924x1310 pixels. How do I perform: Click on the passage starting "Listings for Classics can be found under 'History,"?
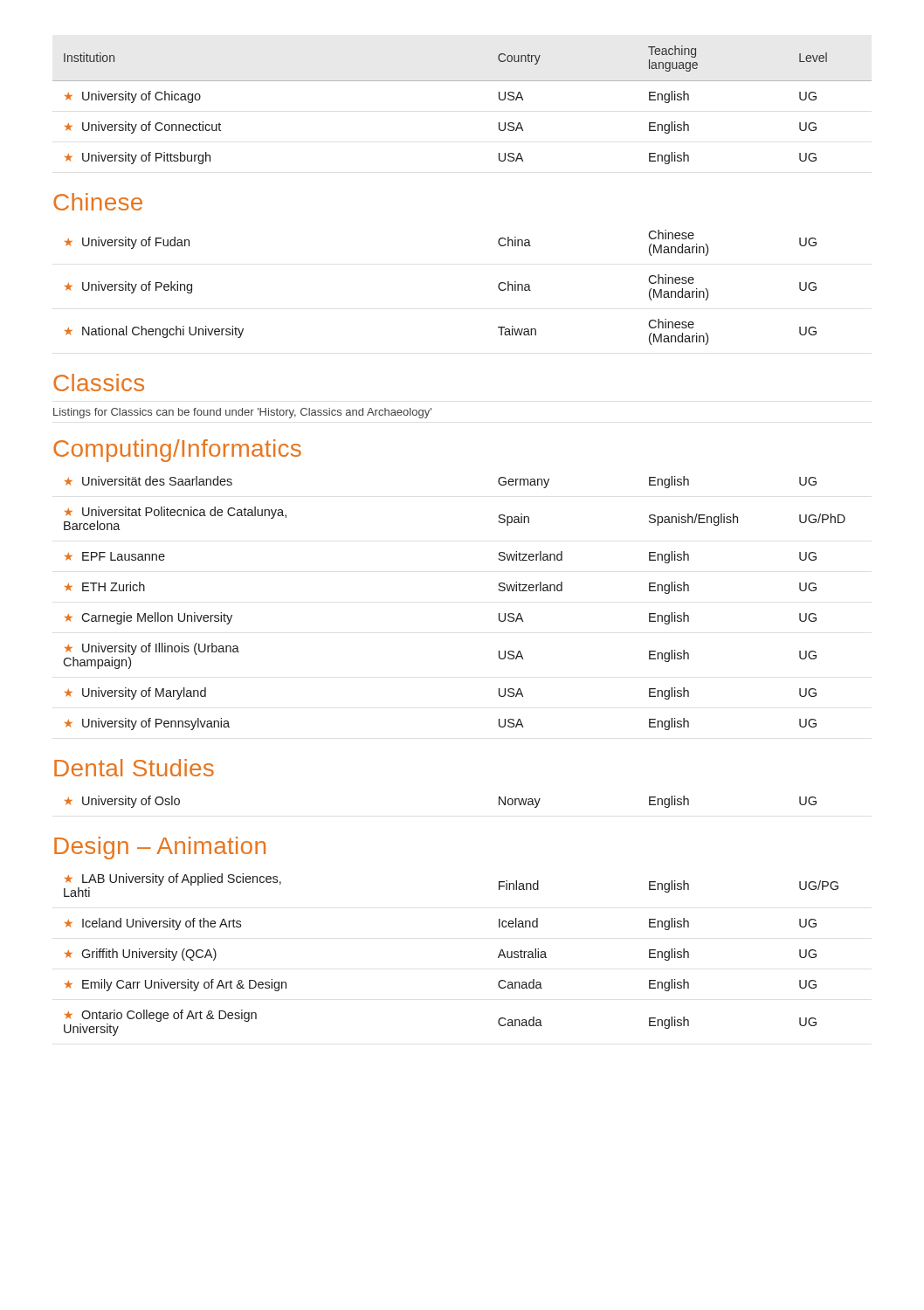[242, 412]
